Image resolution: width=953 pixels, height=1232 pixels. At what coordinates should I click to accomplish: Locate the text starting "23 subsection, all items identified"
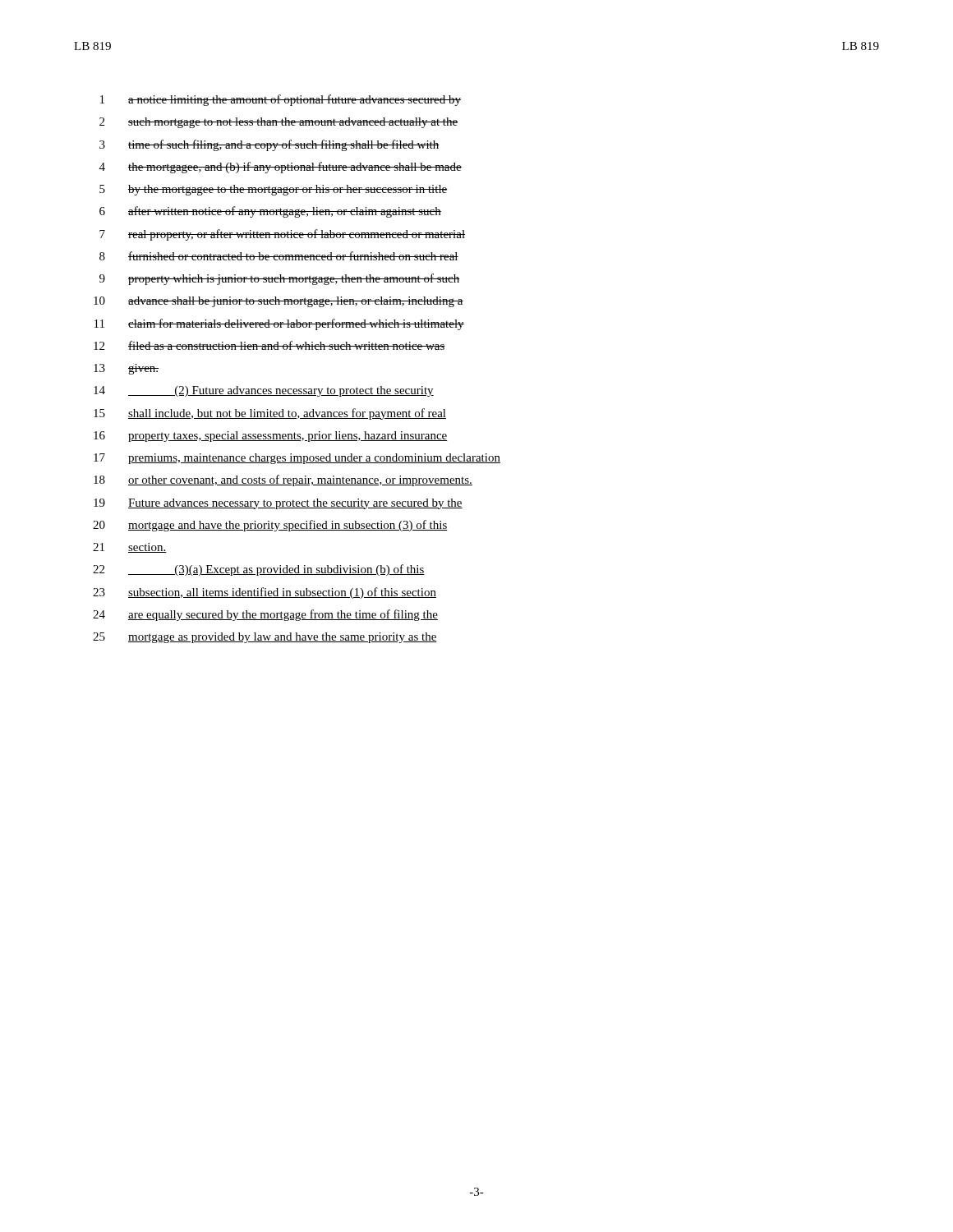(x=265, y=593)
